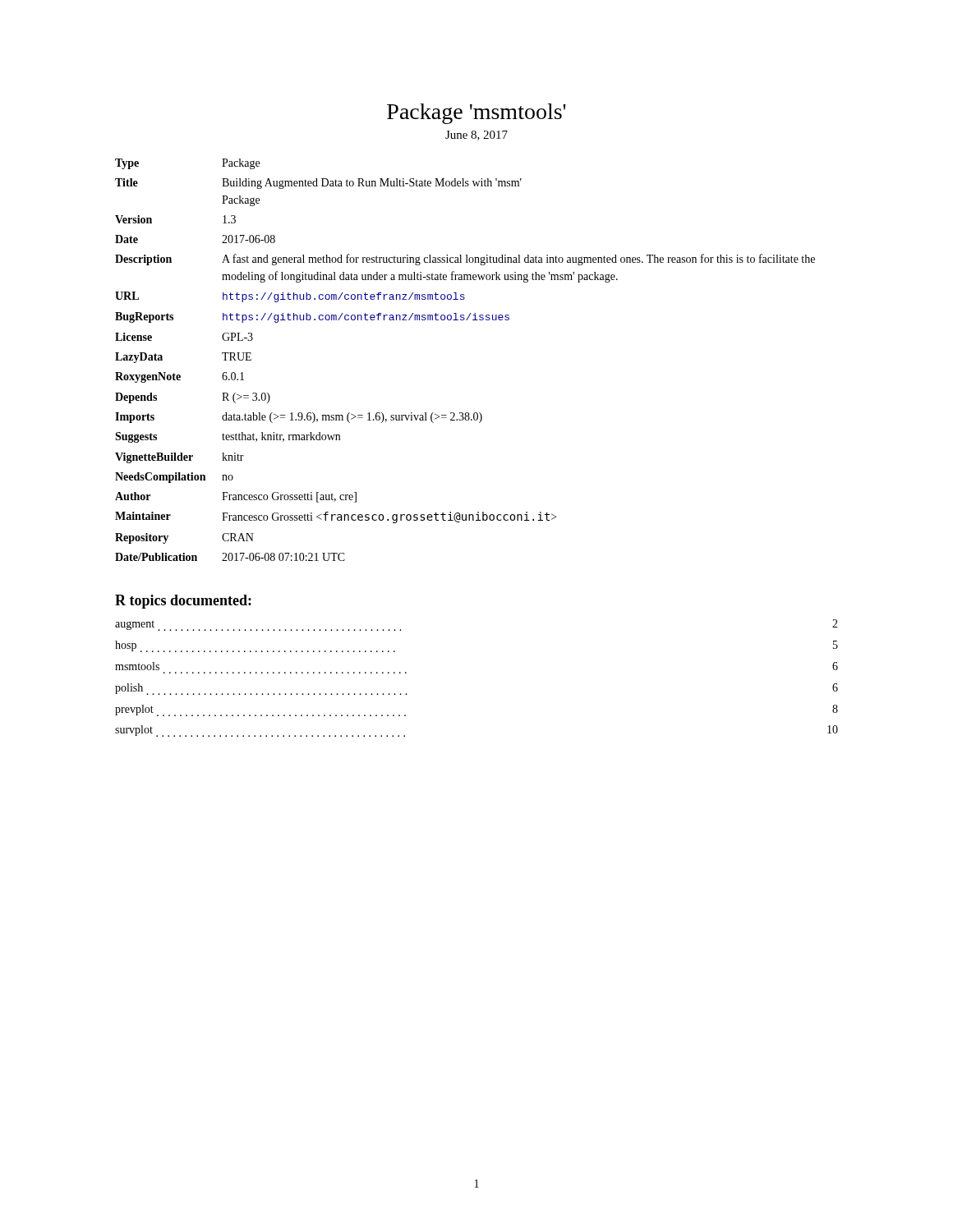953x1232 pixels.
Task: Find "LazyData TRUE" on this page
Action: coord(131,358)
